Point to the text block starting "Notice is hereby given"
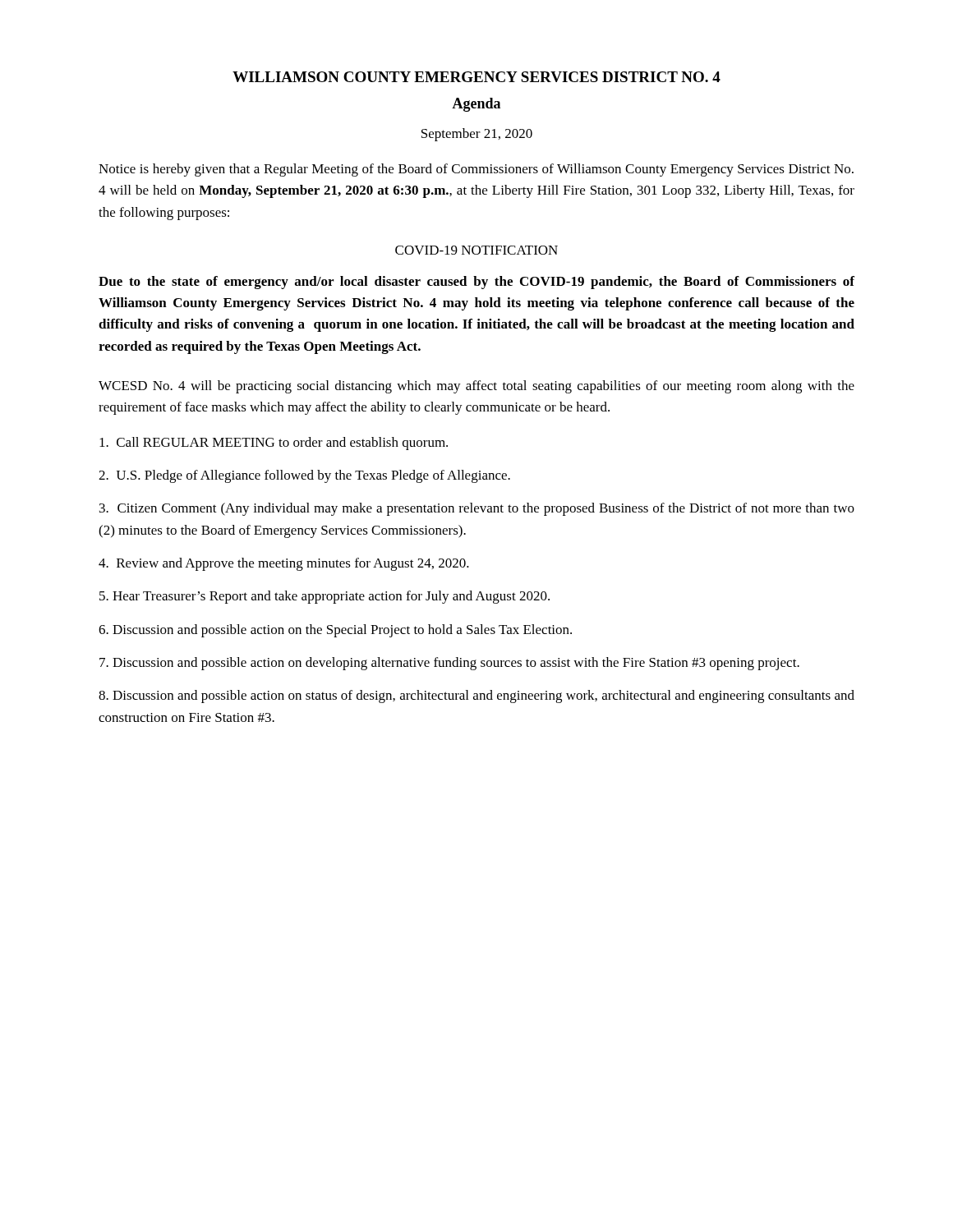This screenshot has width=953, height=1232. [x=476, y=190]
